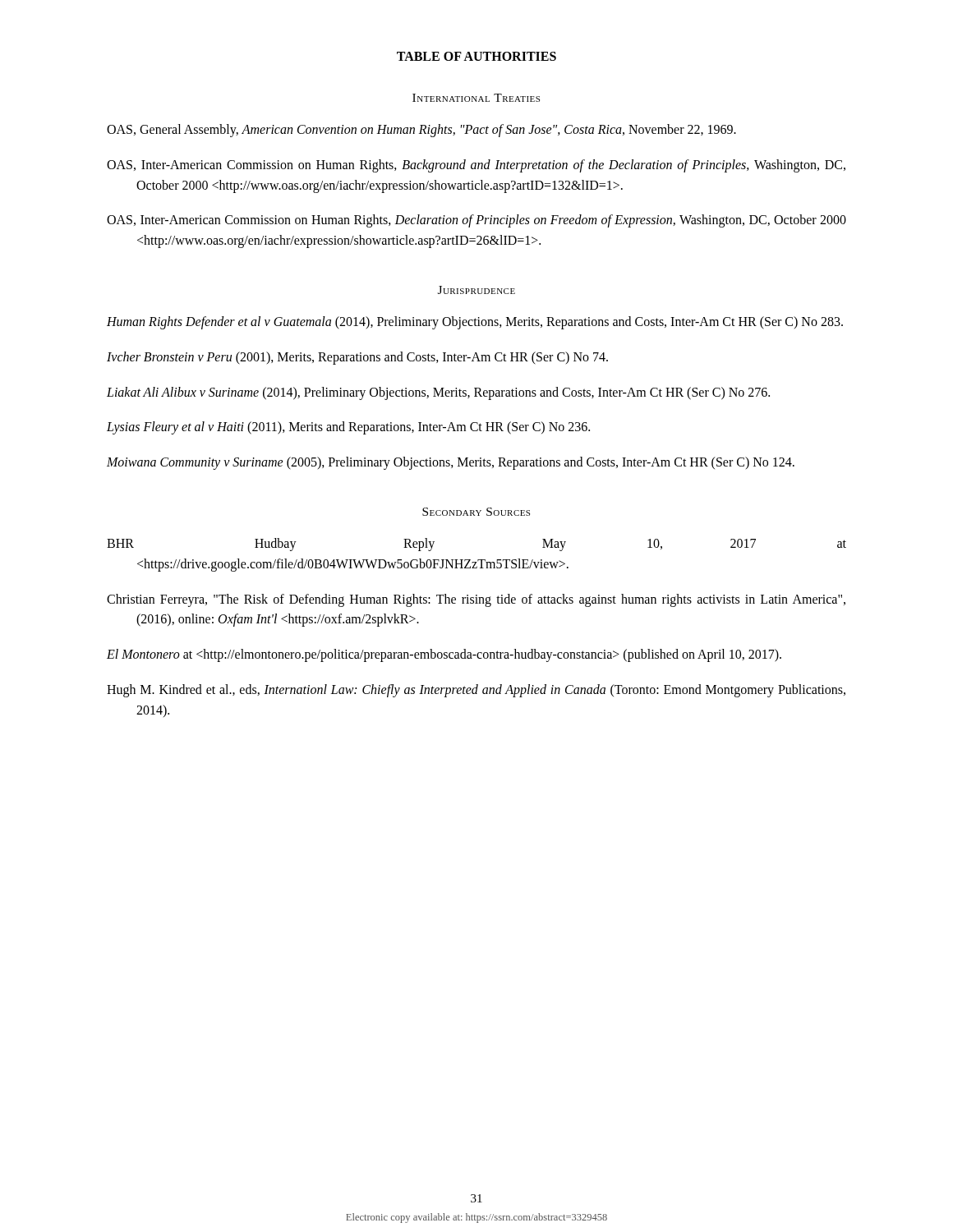Where does it say "Secondary Sources"?
The image size is (953, 1232).
pyautogui.click(x=476, y=511)
